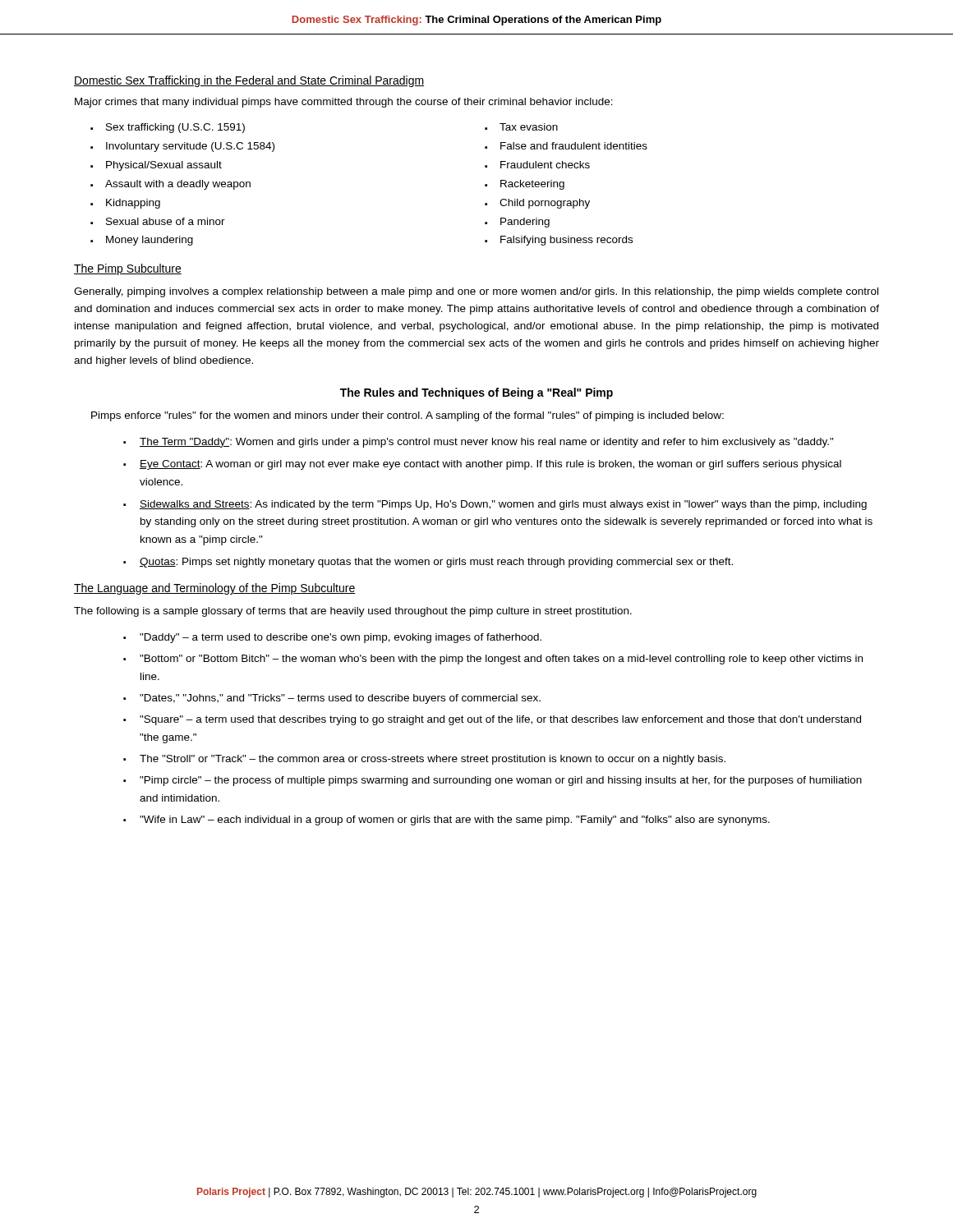Find the list item that says "▪Child pornography"
The width and height of the screenshot is (953, 1232).
click(x=537, y=203)
